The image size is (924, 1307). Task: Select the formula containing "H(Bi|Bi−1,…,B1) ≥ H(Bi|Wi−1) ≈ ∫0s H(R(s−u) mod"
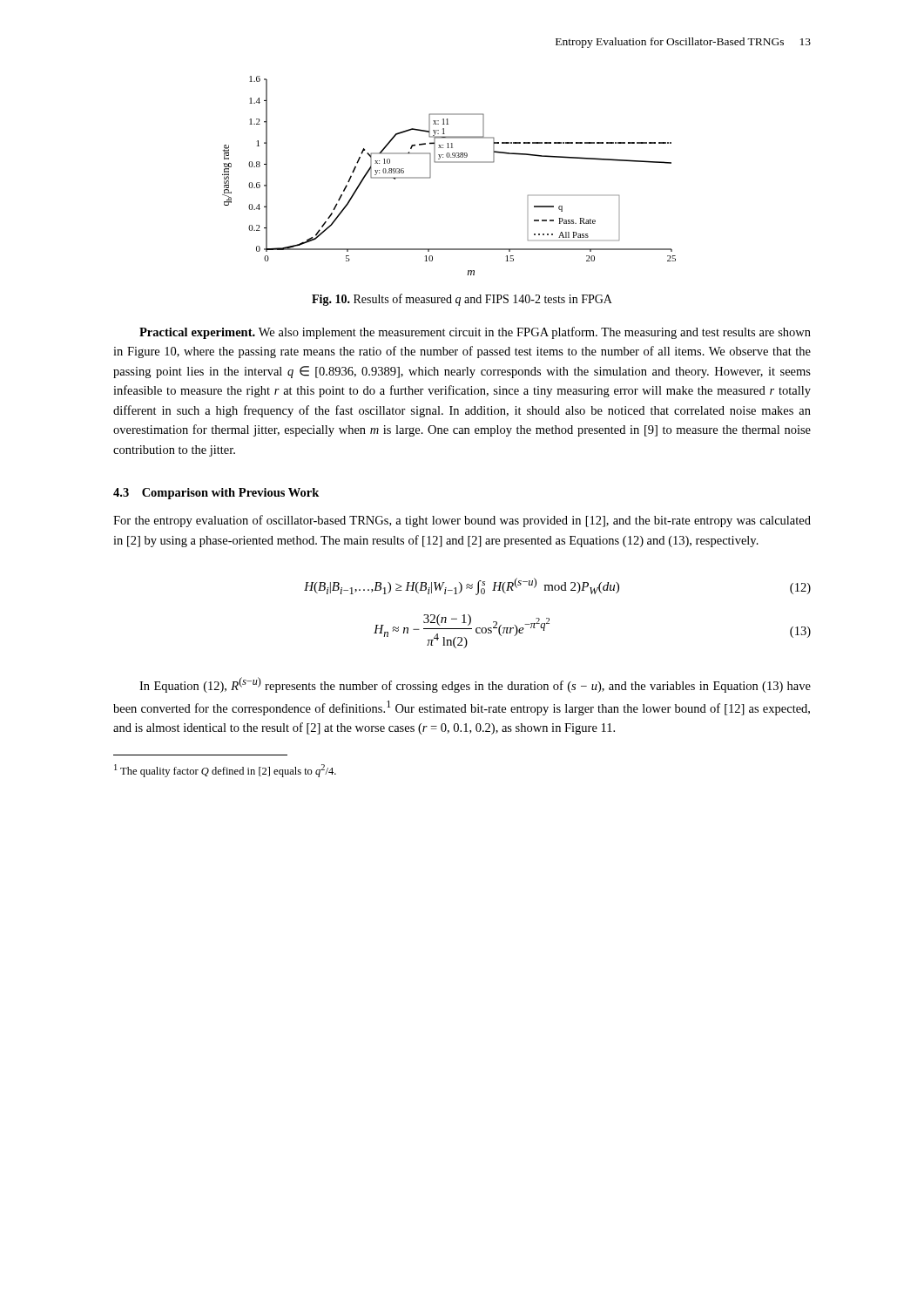click(x=557, y=587)
